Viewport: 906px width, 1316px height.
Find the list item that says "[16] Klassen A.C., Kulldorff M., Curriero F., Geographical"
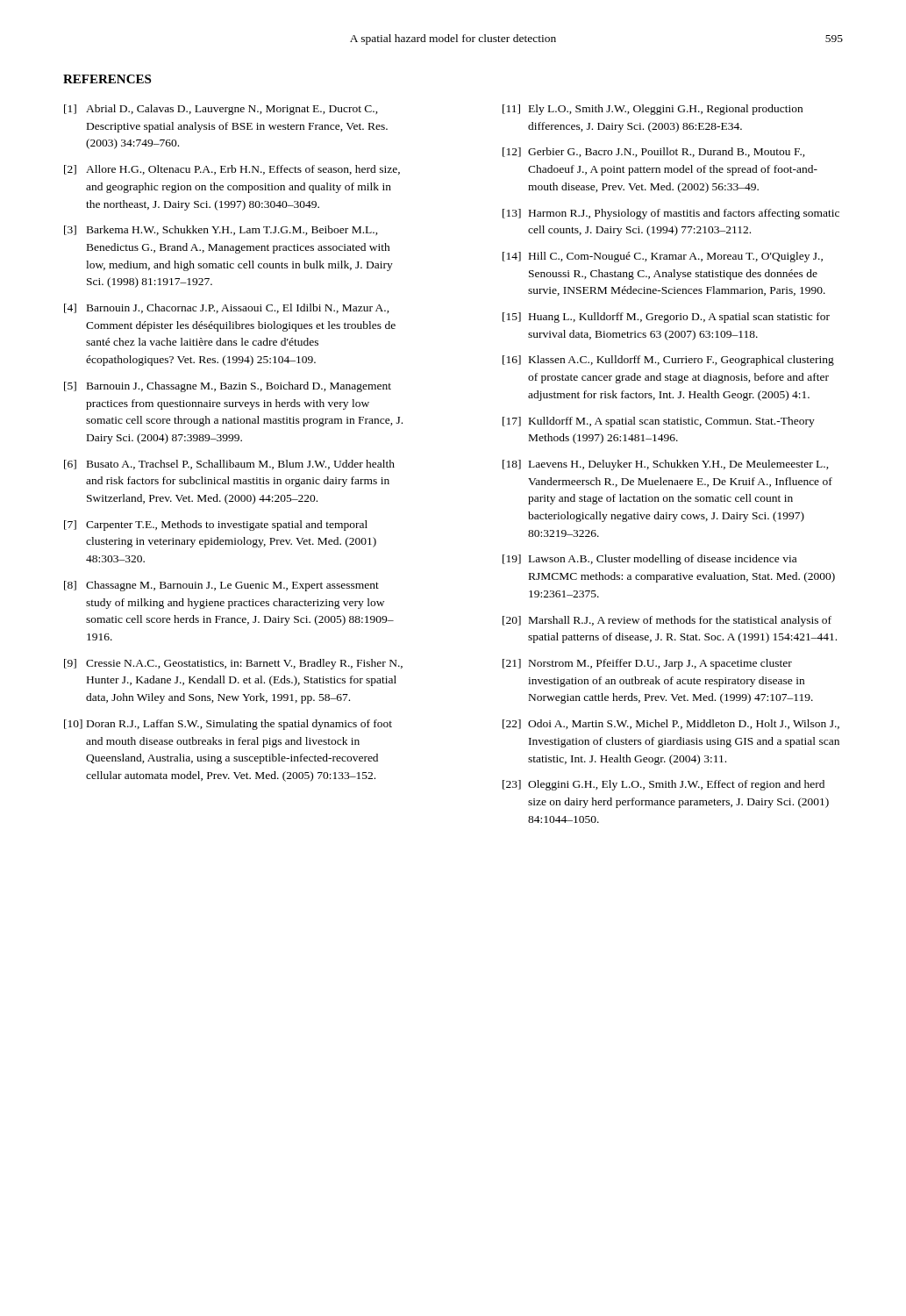click(x=673, y=377)
